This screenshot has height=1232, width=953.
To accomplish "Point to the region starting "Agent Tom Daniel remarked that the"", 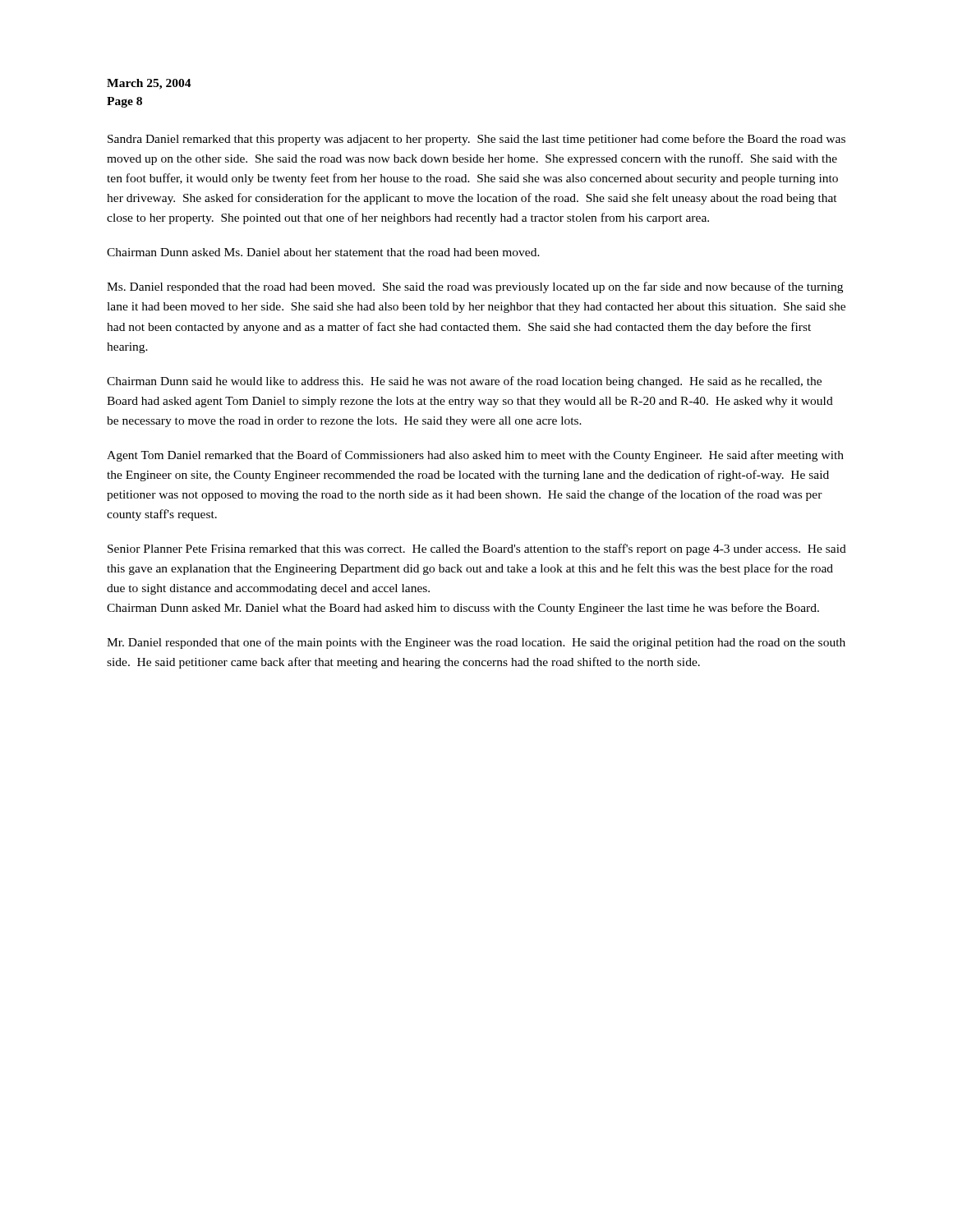I will point(475,484).
